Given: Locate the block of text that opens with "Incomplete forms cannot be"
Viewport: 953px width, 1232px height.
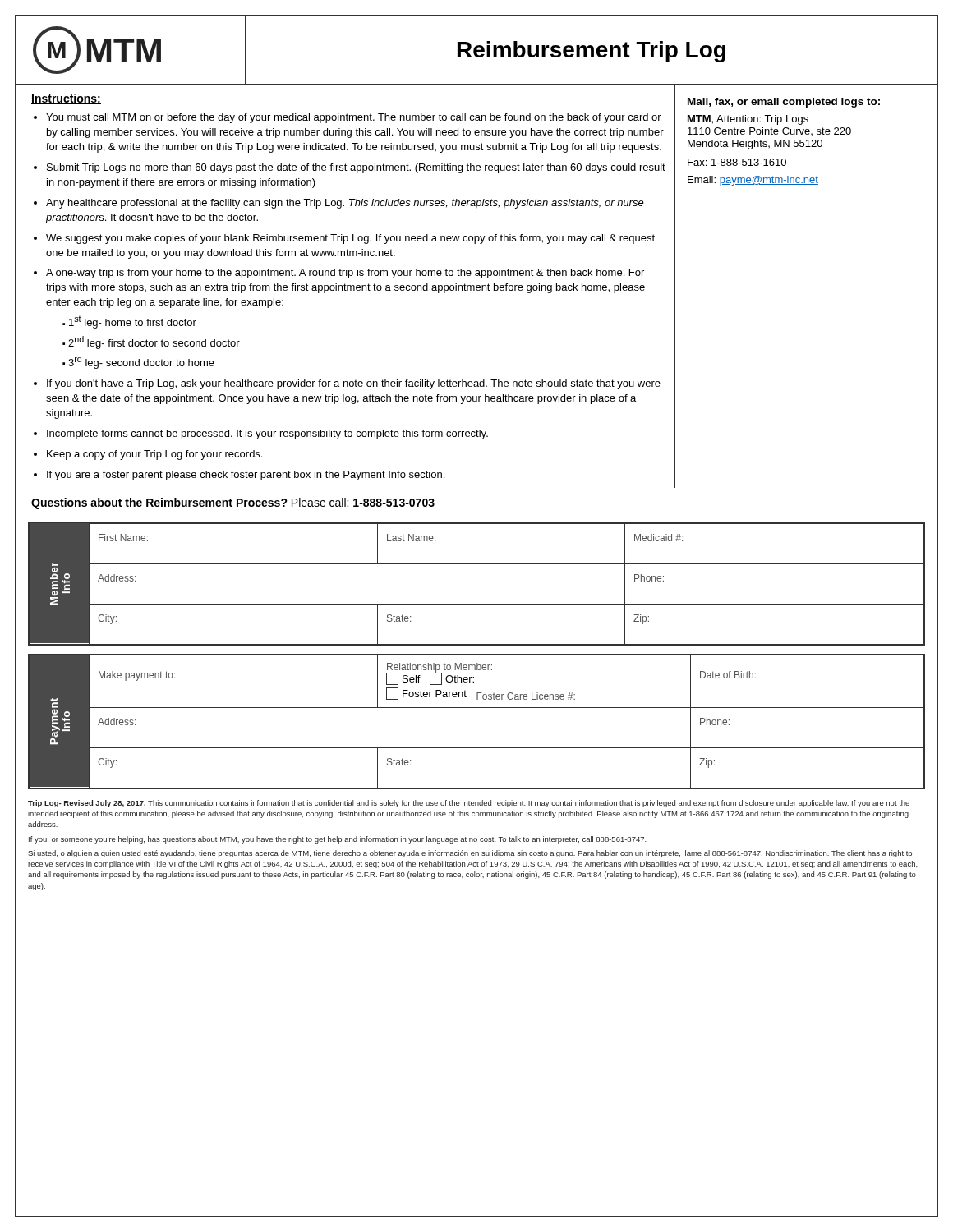Looking at the screenshot, I should point(267,433).
